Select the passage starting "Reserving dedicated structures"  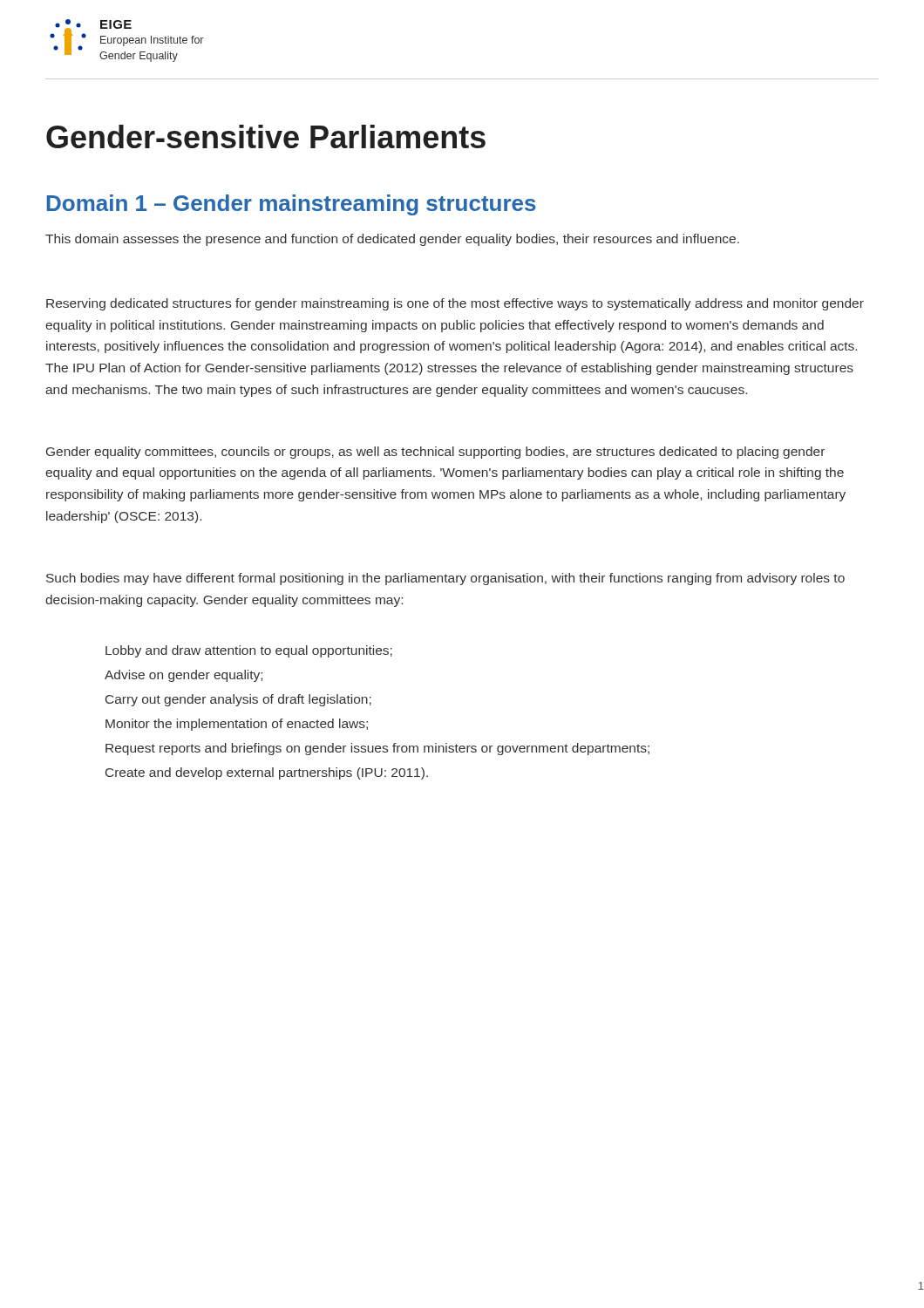click(x=455, y=346)
